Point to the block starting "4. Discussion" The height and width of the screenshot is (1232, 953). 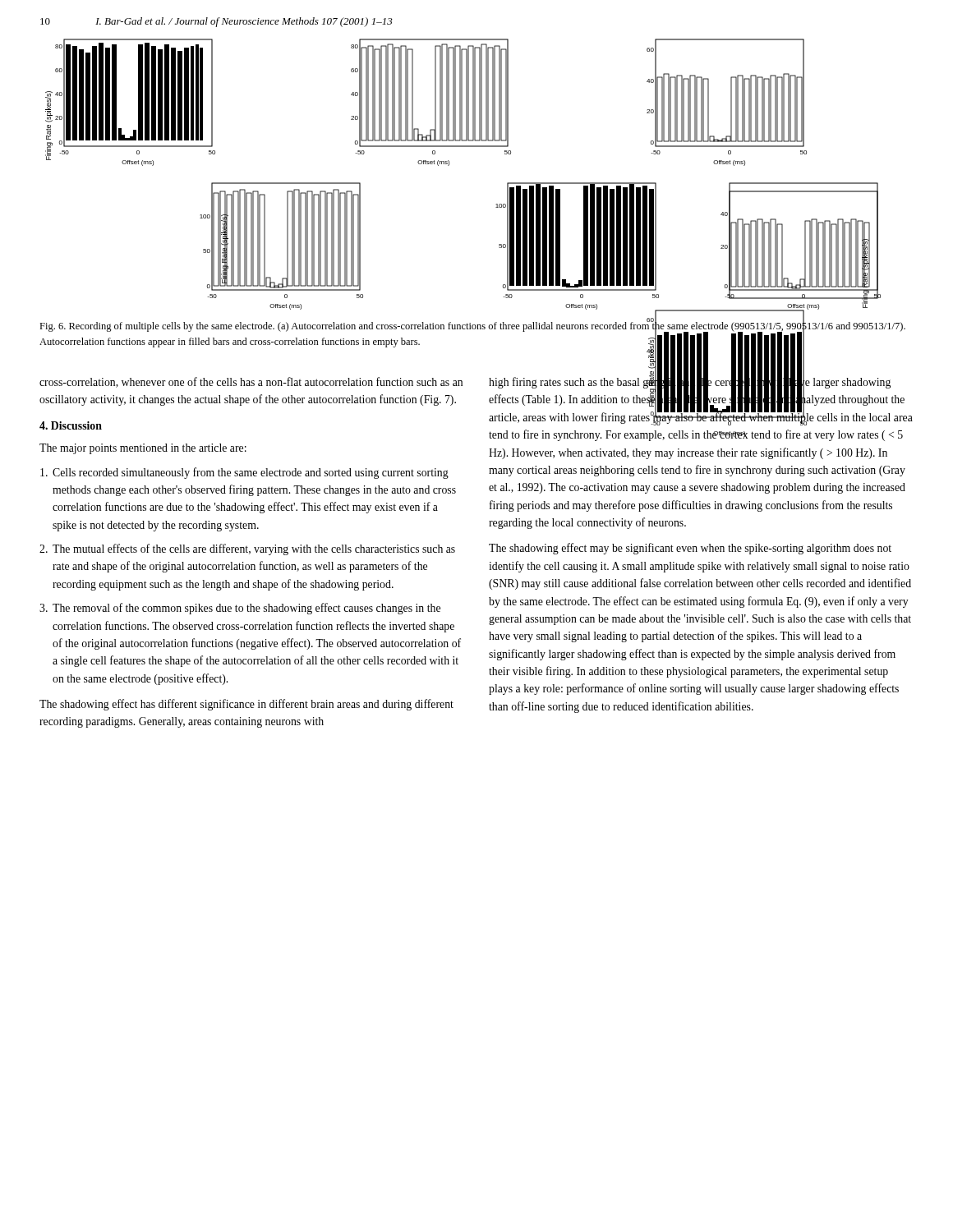click(71, 426)
